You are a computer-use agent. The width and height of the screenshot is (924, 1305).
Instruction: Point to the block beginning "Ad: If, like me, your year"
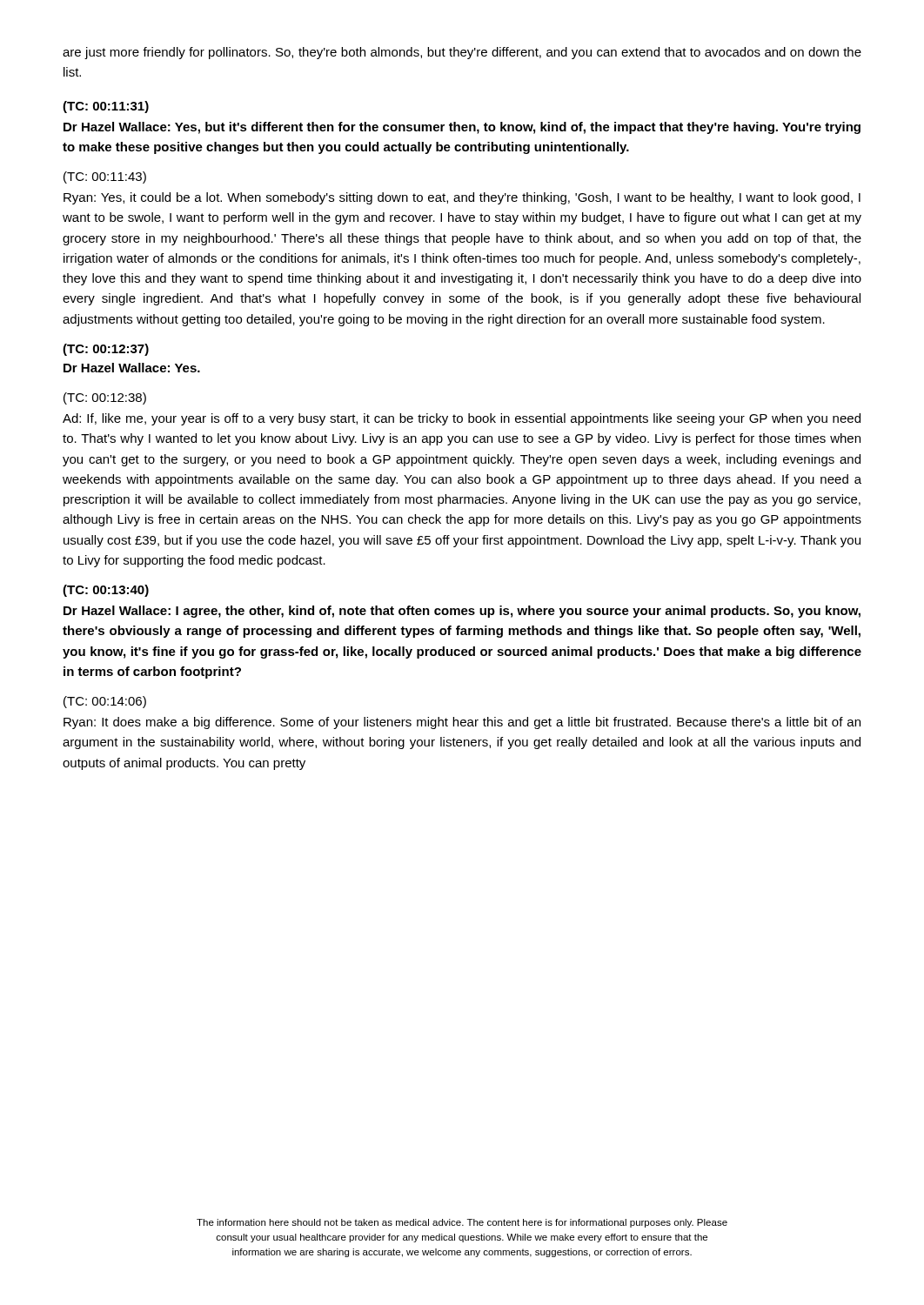pos(462,489)
